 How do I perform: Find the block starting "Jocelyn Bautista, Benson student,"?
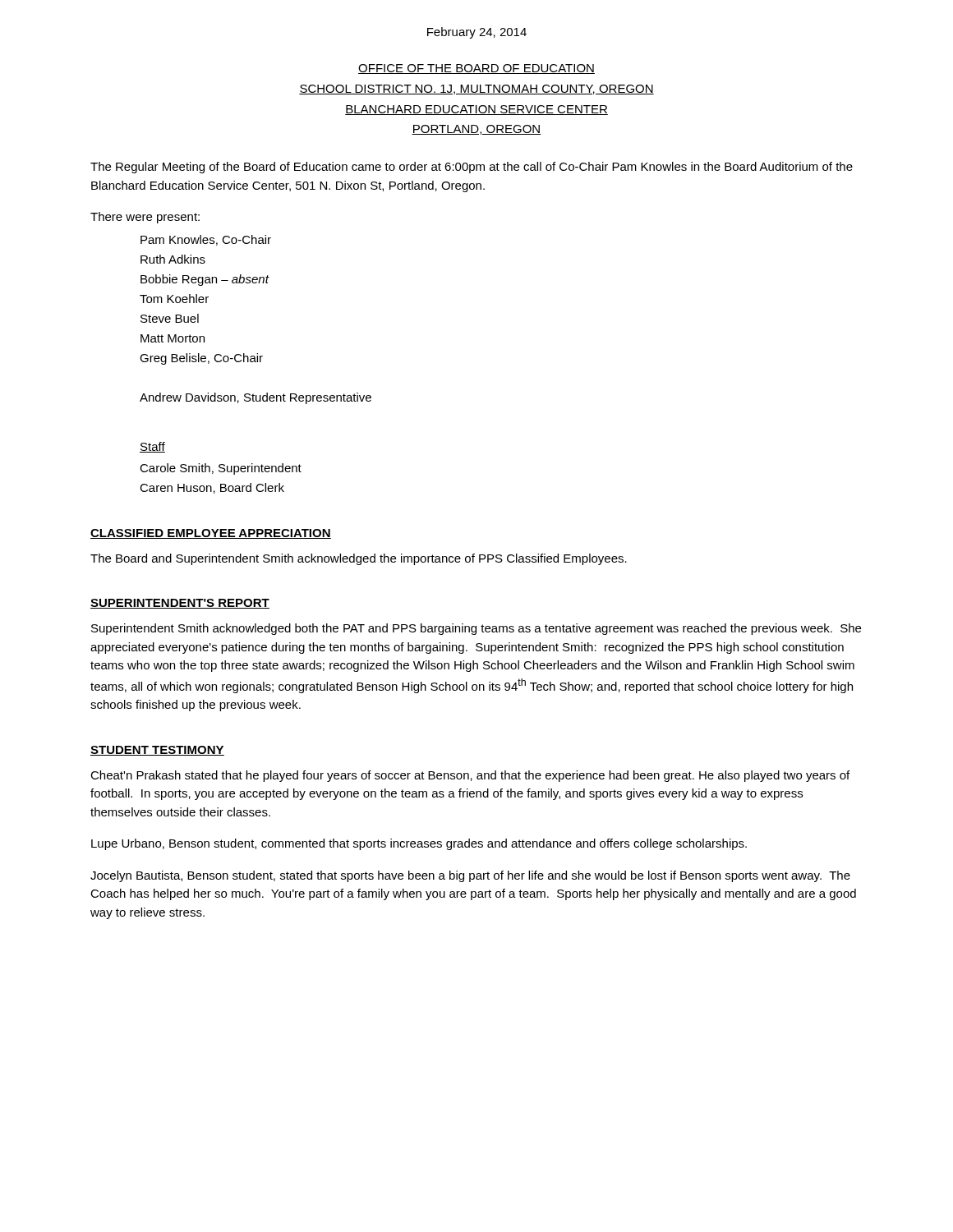tap(473, 893)
